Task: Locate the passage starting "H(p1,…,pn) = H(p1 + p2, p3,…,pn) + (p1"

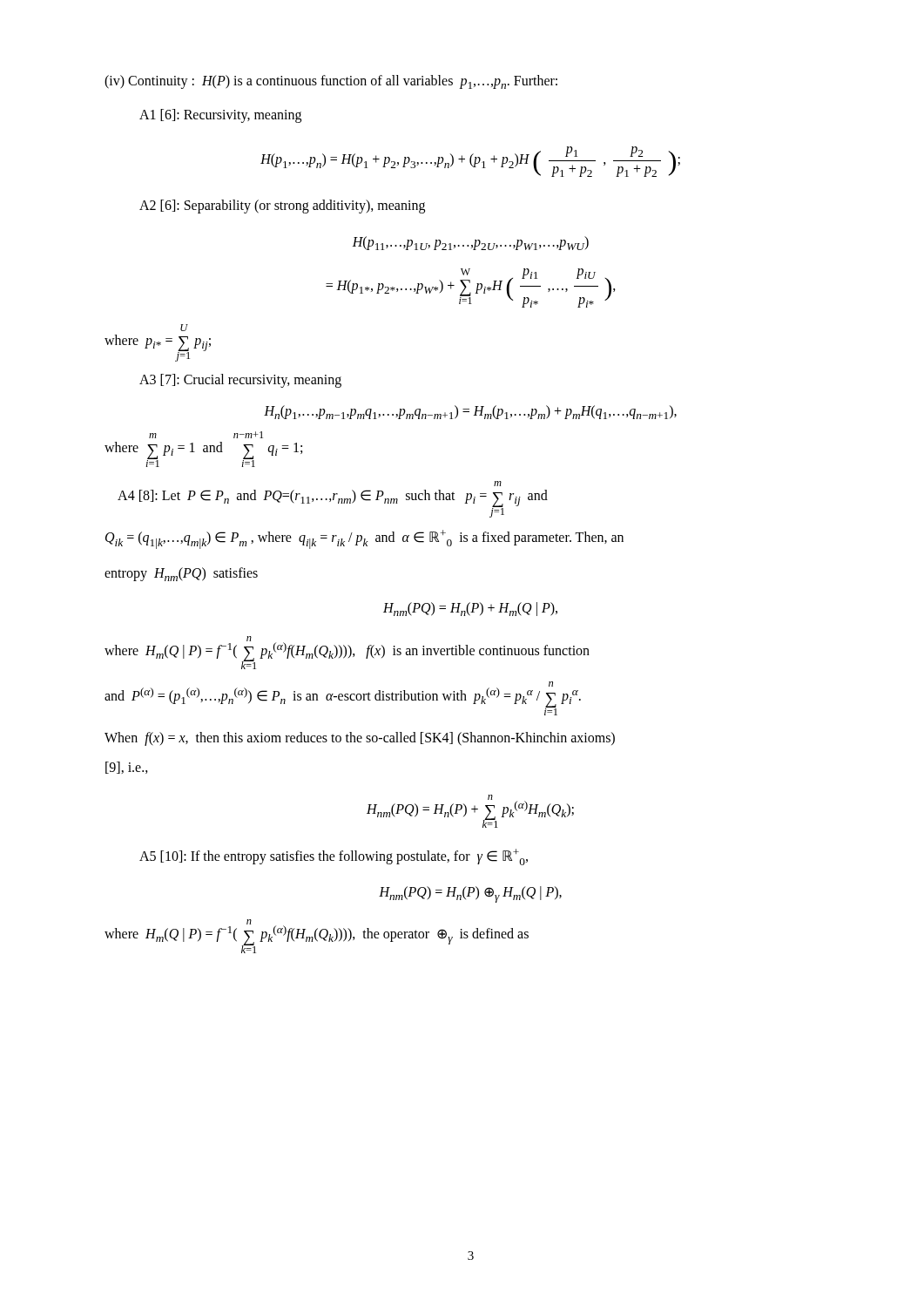Action: [471, 161]
